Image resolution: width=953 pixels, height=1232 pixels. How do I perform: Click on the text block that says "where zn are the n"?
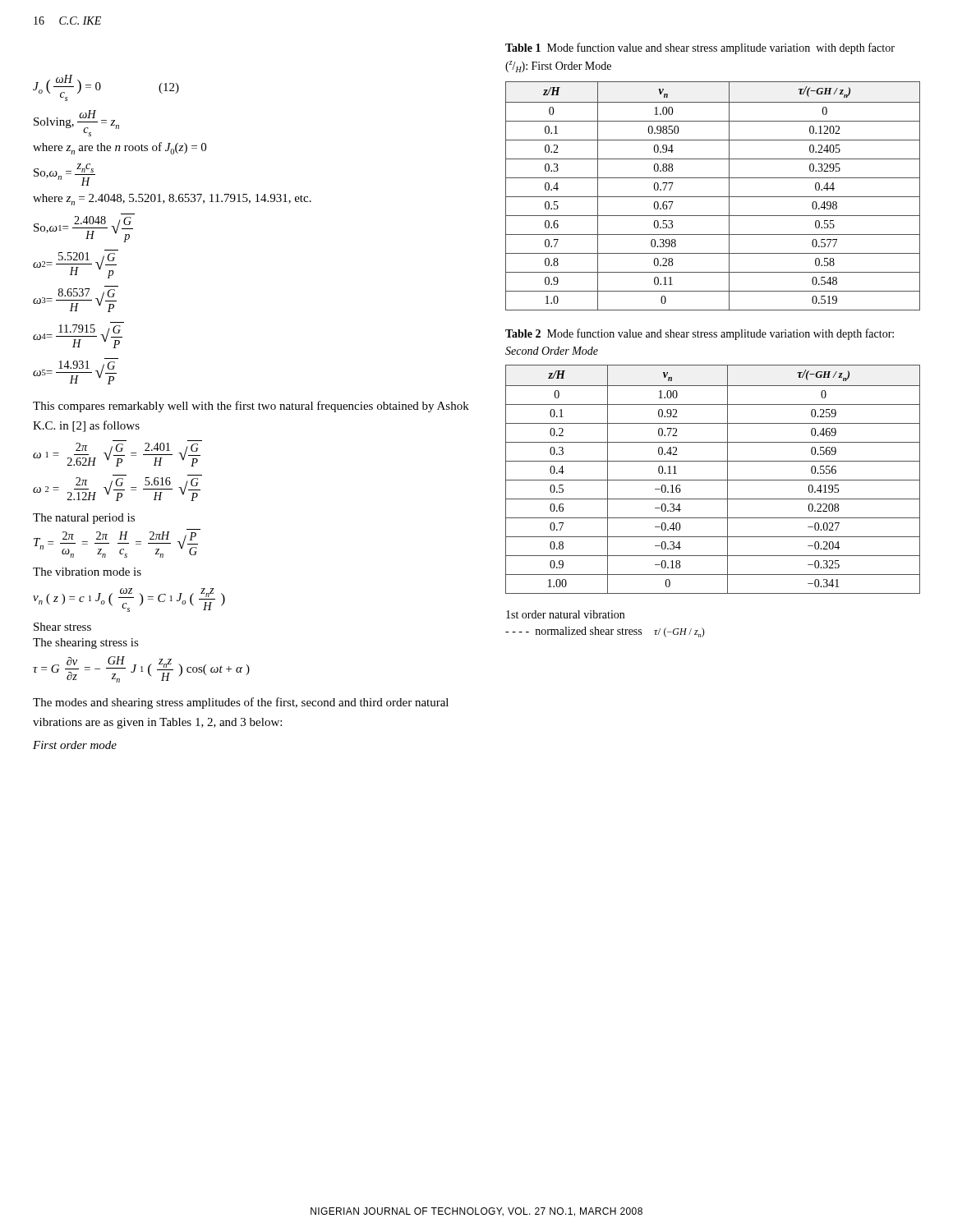120,148
